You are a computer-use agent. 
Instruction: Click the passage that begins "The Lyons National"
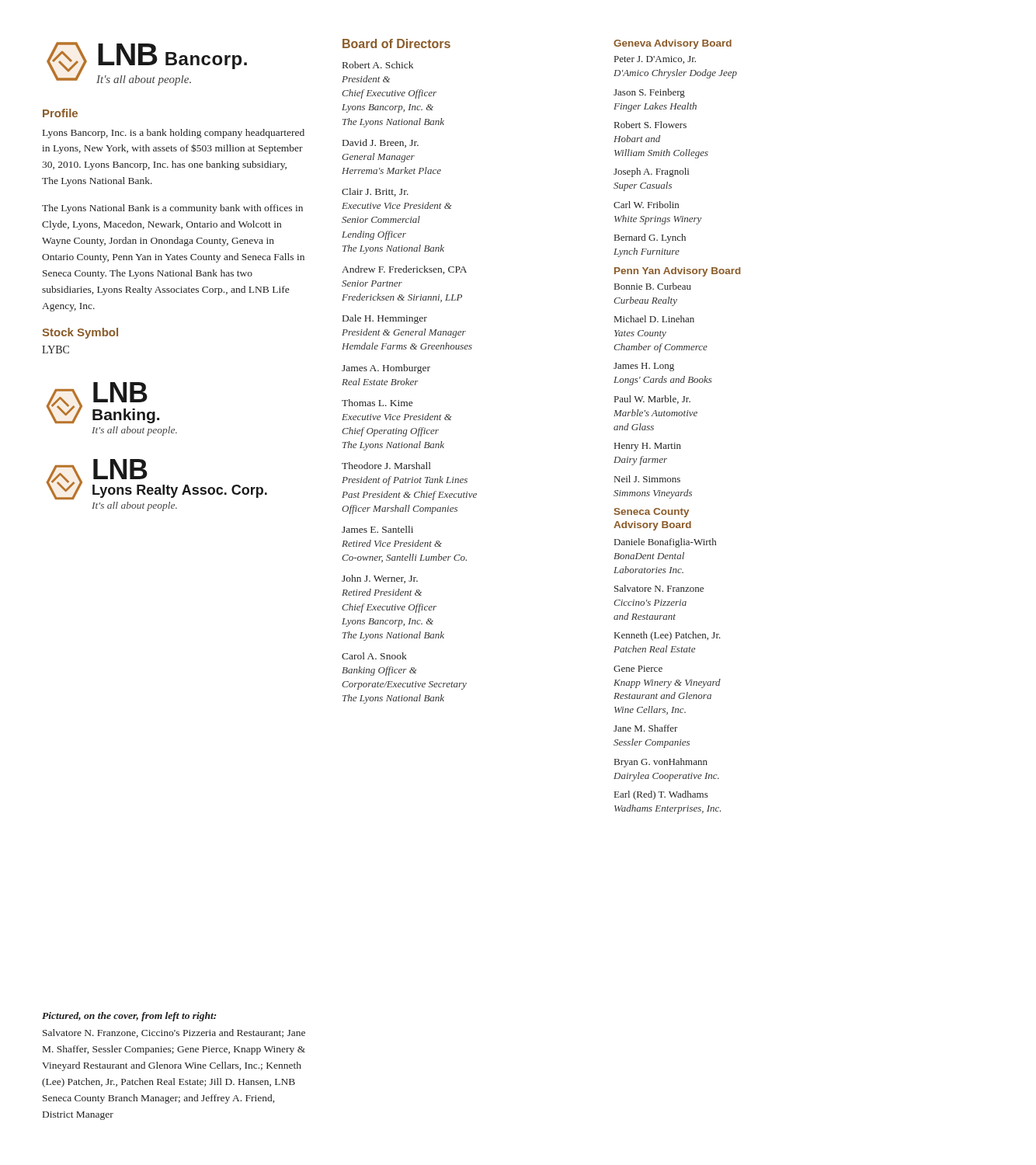click(173, 257)
